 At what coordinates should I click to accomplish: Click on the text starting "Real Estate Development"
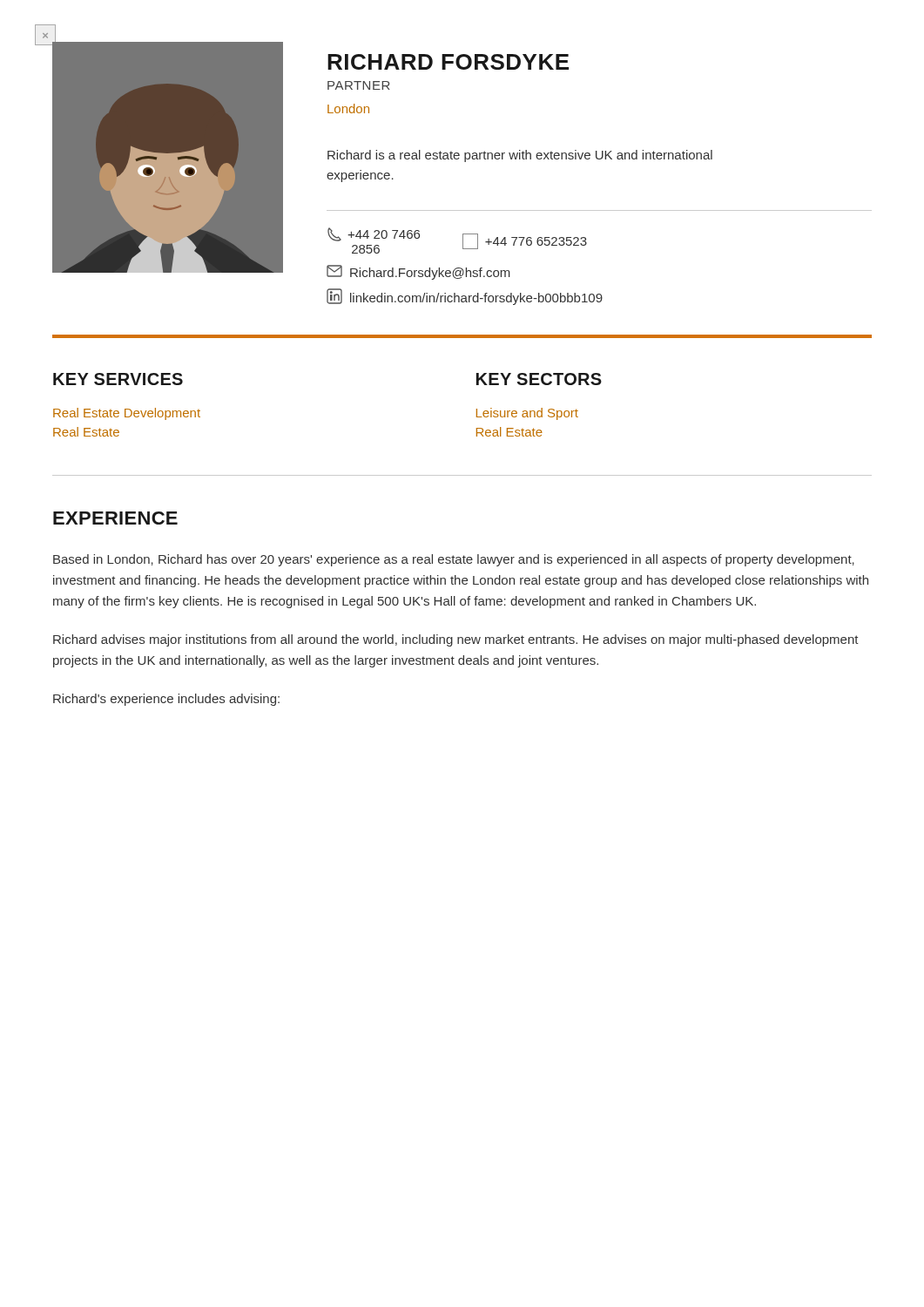click(x=127, y=414)
